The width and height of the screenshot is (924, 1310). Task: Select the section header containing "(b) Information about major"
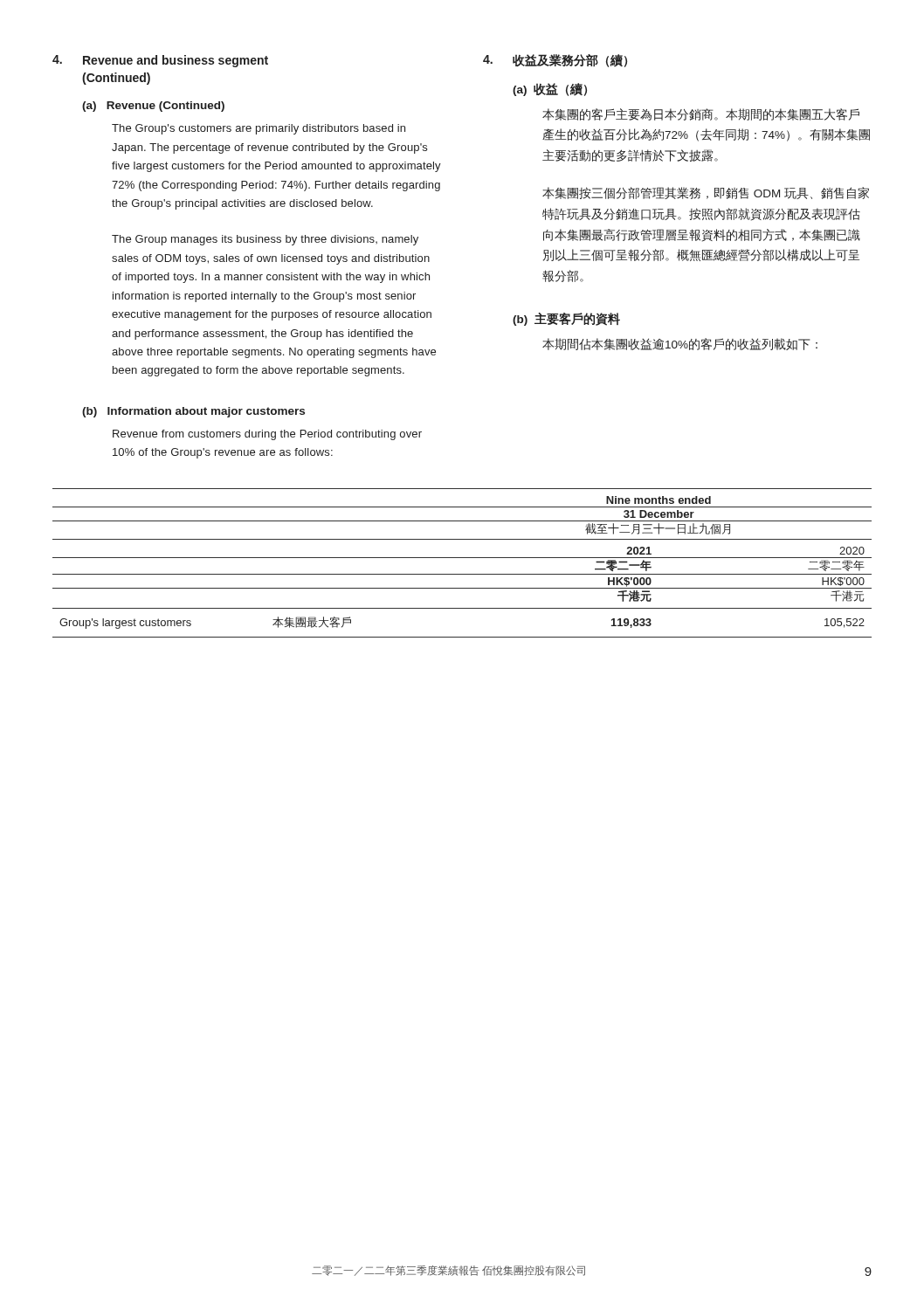(x=194, y=411)
